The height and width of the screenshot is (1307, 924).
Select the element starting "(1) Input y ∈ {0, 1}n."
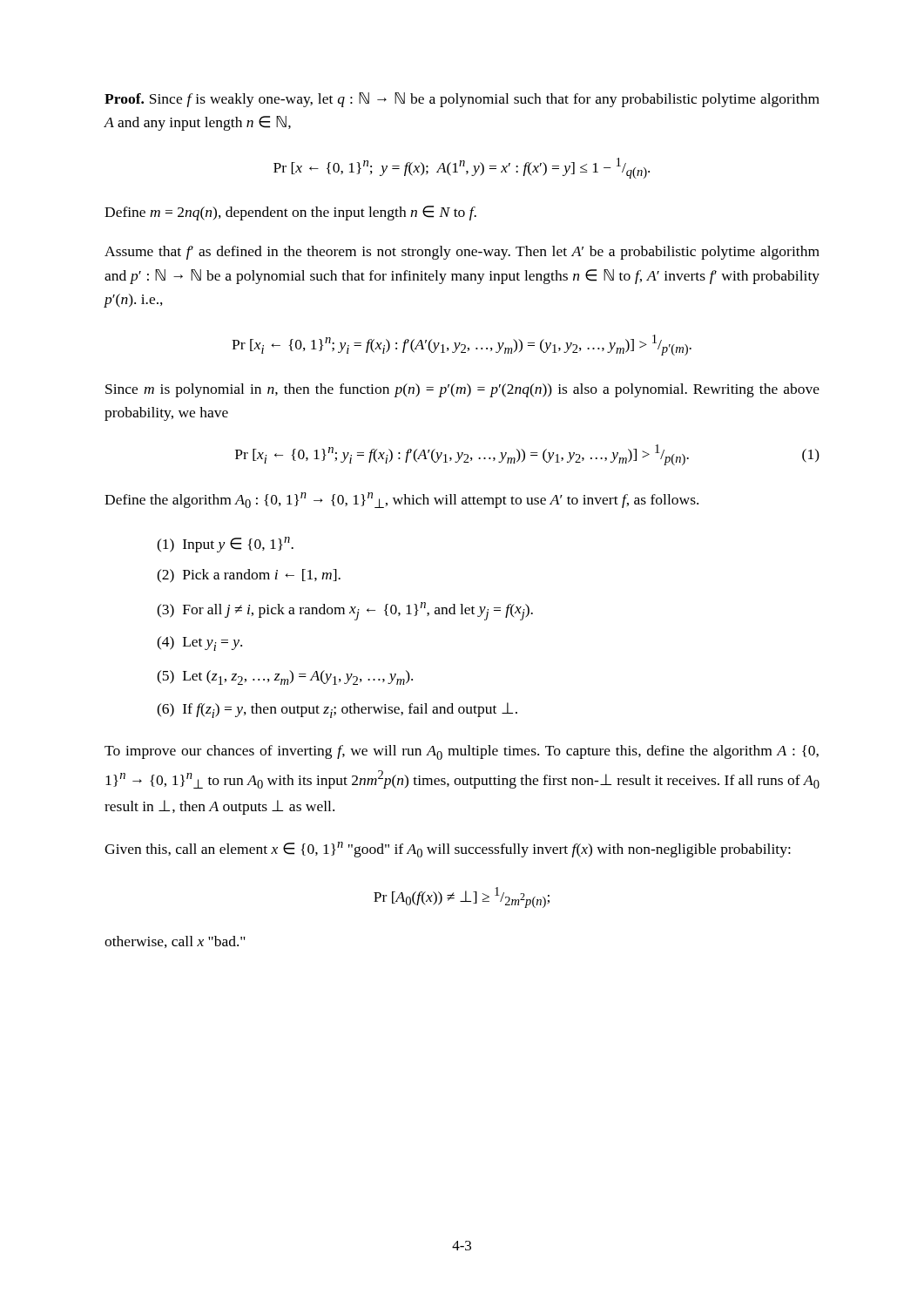pos(488,626)
